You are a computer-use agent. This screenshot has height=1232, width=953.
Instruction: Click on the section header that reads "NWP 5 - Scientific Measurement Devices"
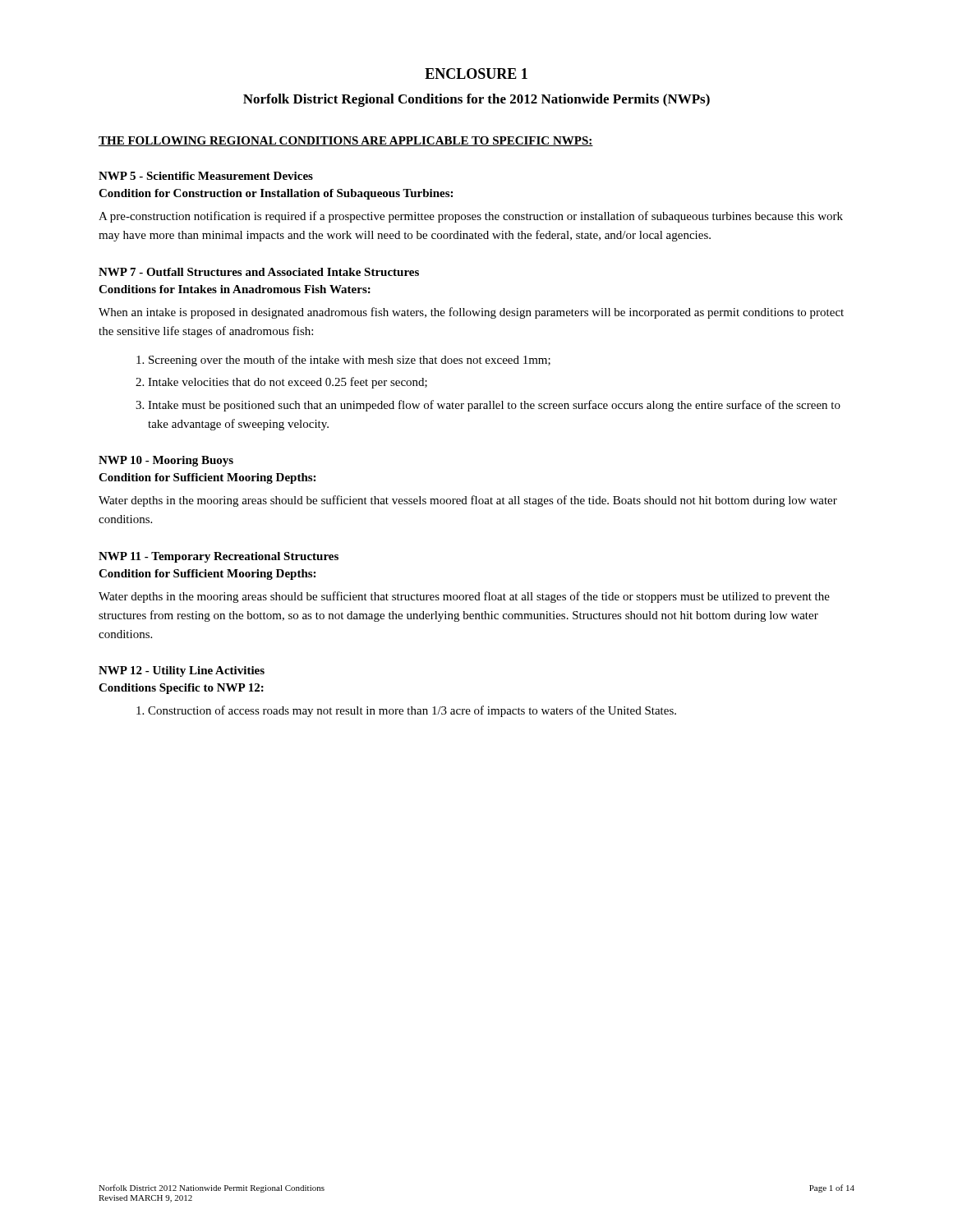coord(276,184)
